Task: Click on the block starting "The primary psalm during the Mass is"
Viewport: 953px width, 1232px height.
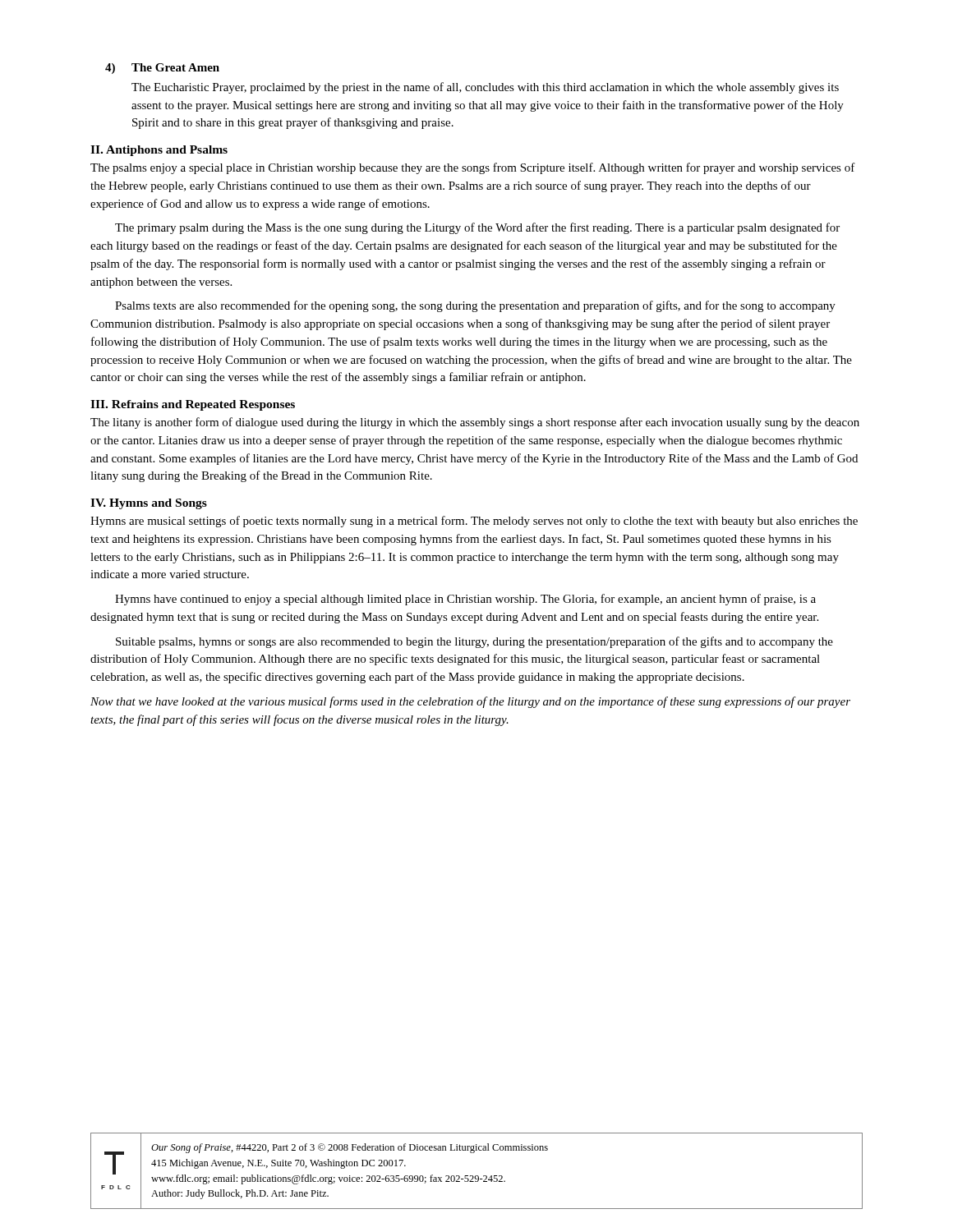Action: [465, 255]
